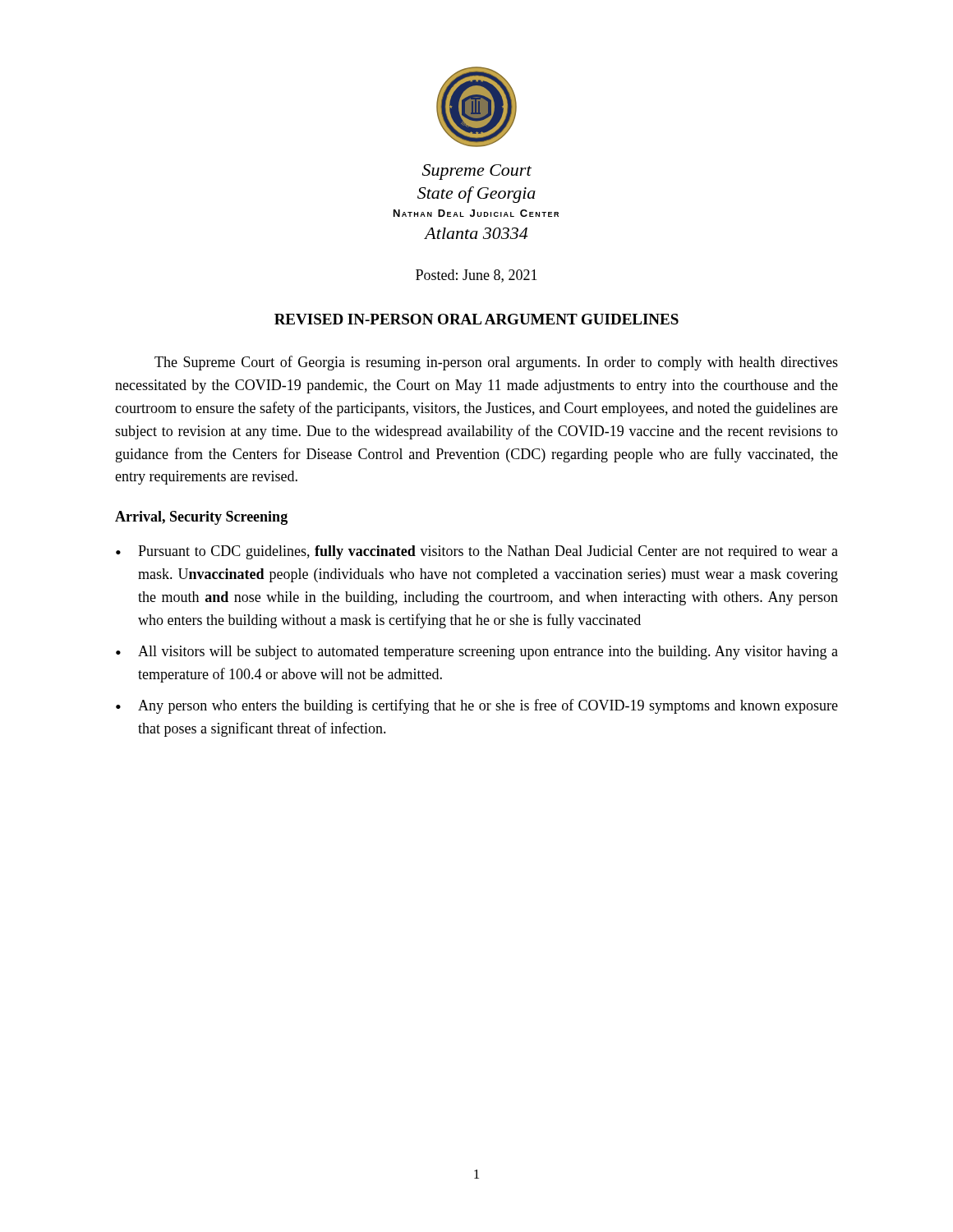Click on the logo
Viewport: 953px width, 1232px height.
click(x=476, y=108)
